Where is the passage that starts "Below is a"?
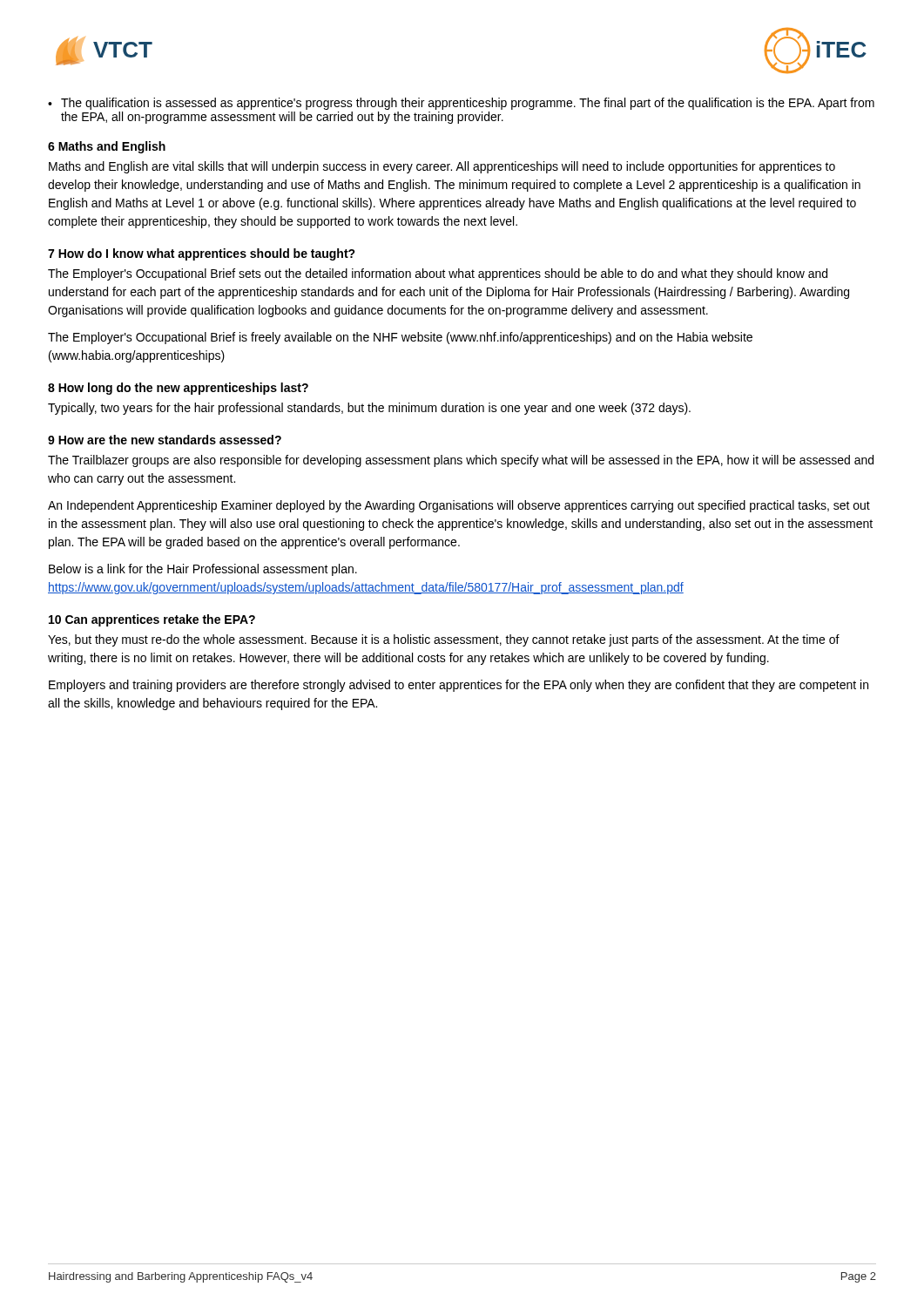The image size is (924, 1307). click(x=366, y=578)
